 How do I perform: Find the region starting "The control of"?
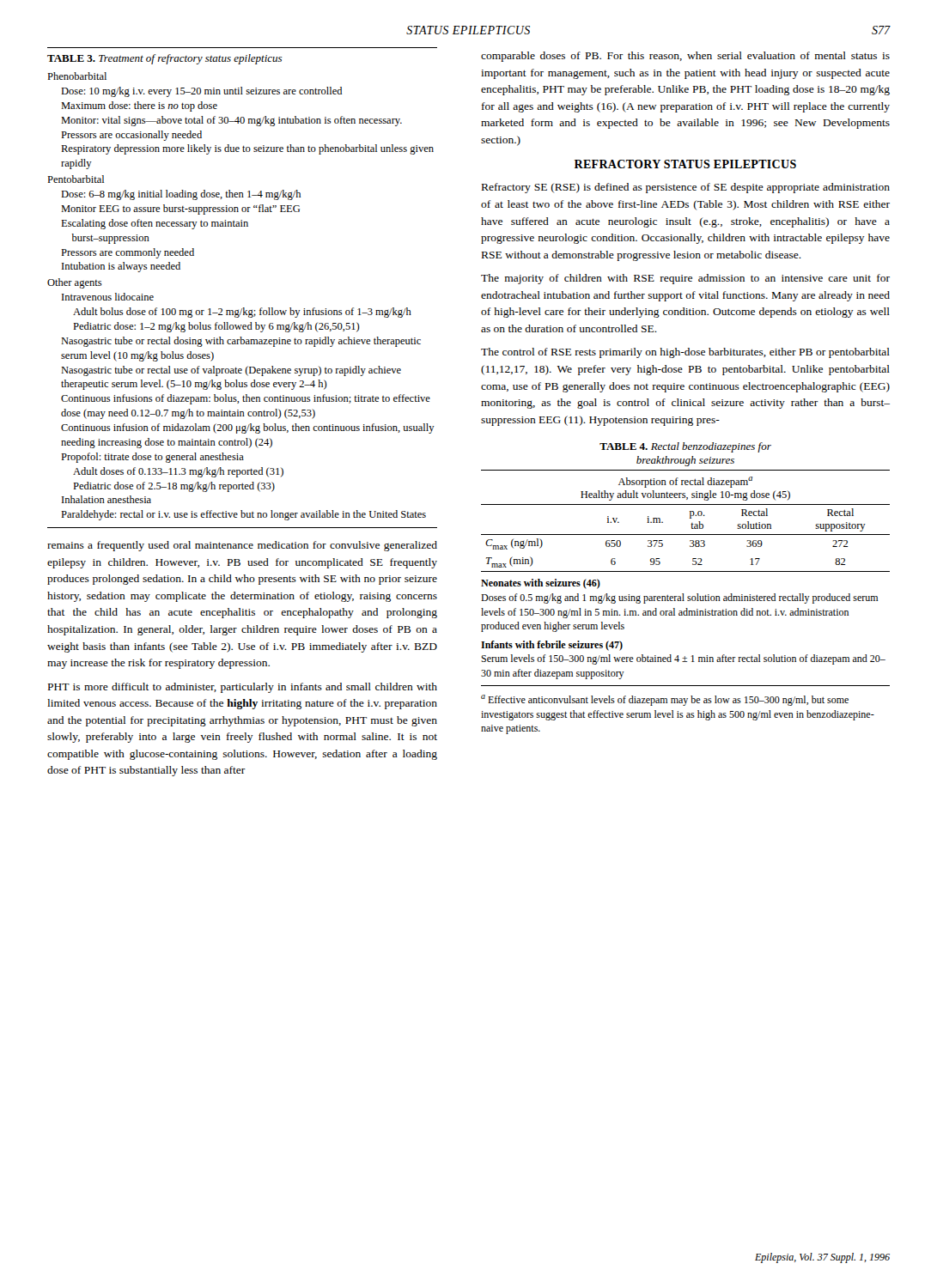tap(685, 386)
